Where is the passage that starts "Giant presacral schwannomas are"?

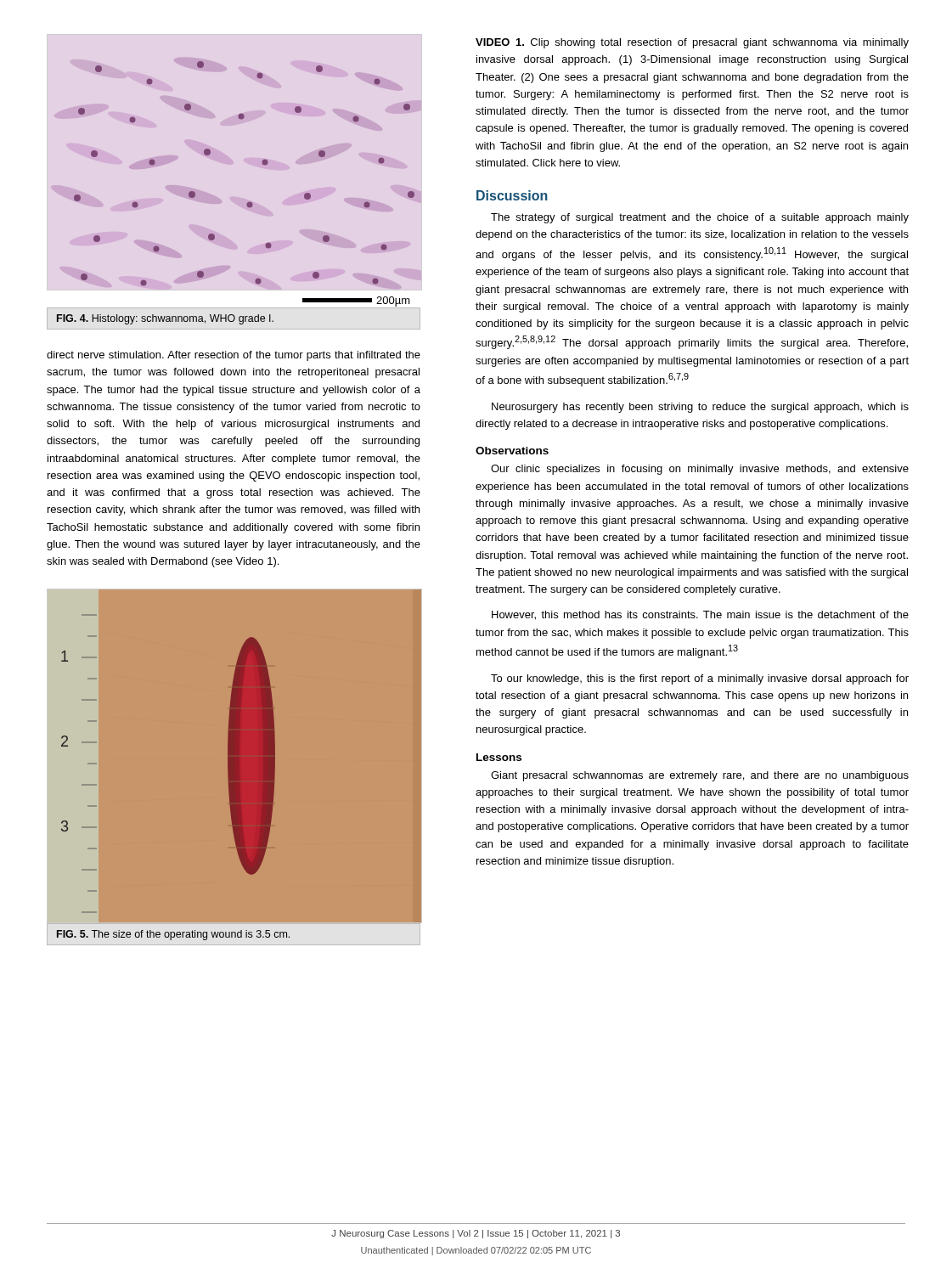692,818
